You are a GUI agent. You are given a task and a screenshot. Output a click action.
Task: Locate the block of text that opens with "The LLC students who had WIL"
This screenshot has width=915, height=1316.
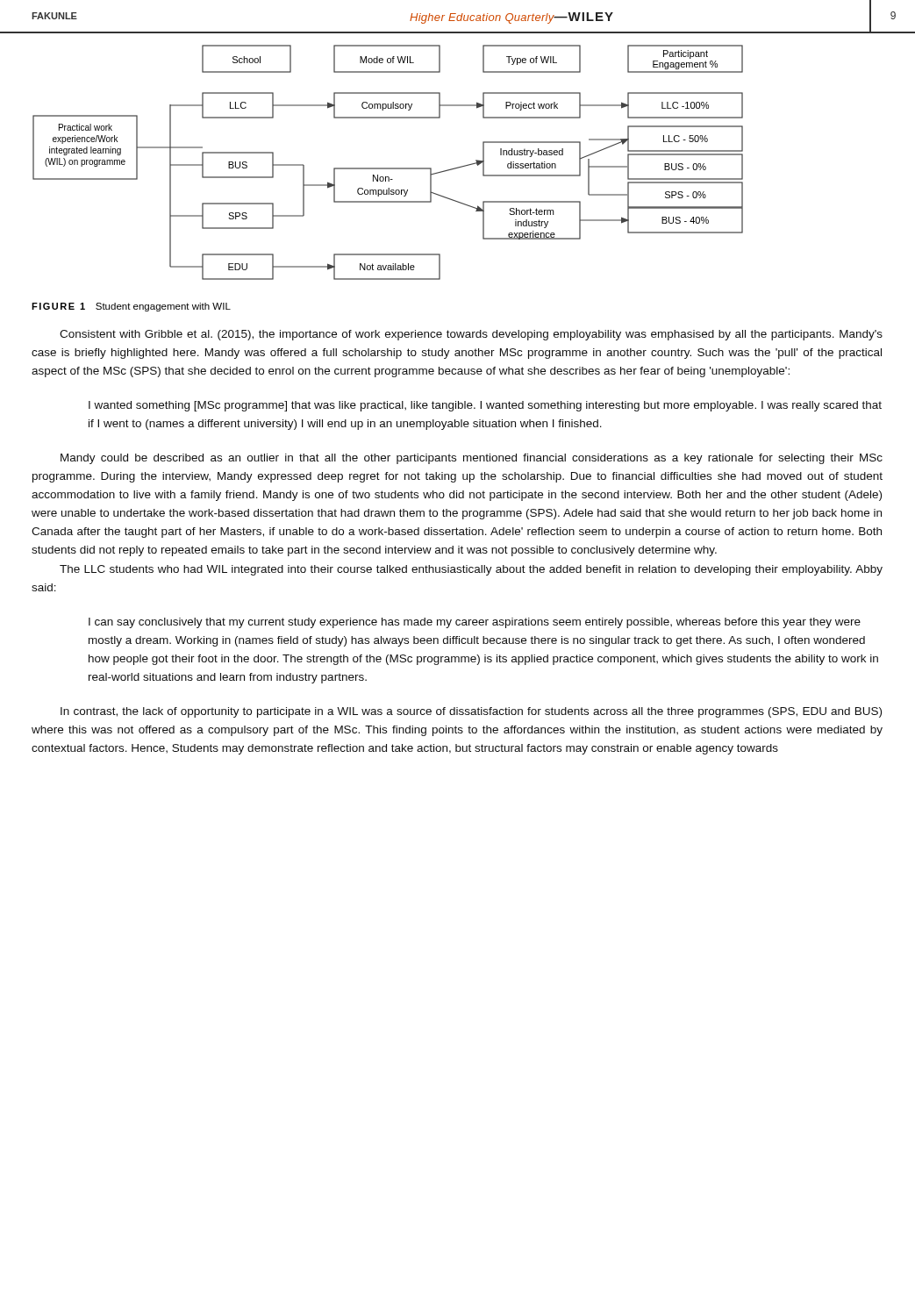coord(457,578)
